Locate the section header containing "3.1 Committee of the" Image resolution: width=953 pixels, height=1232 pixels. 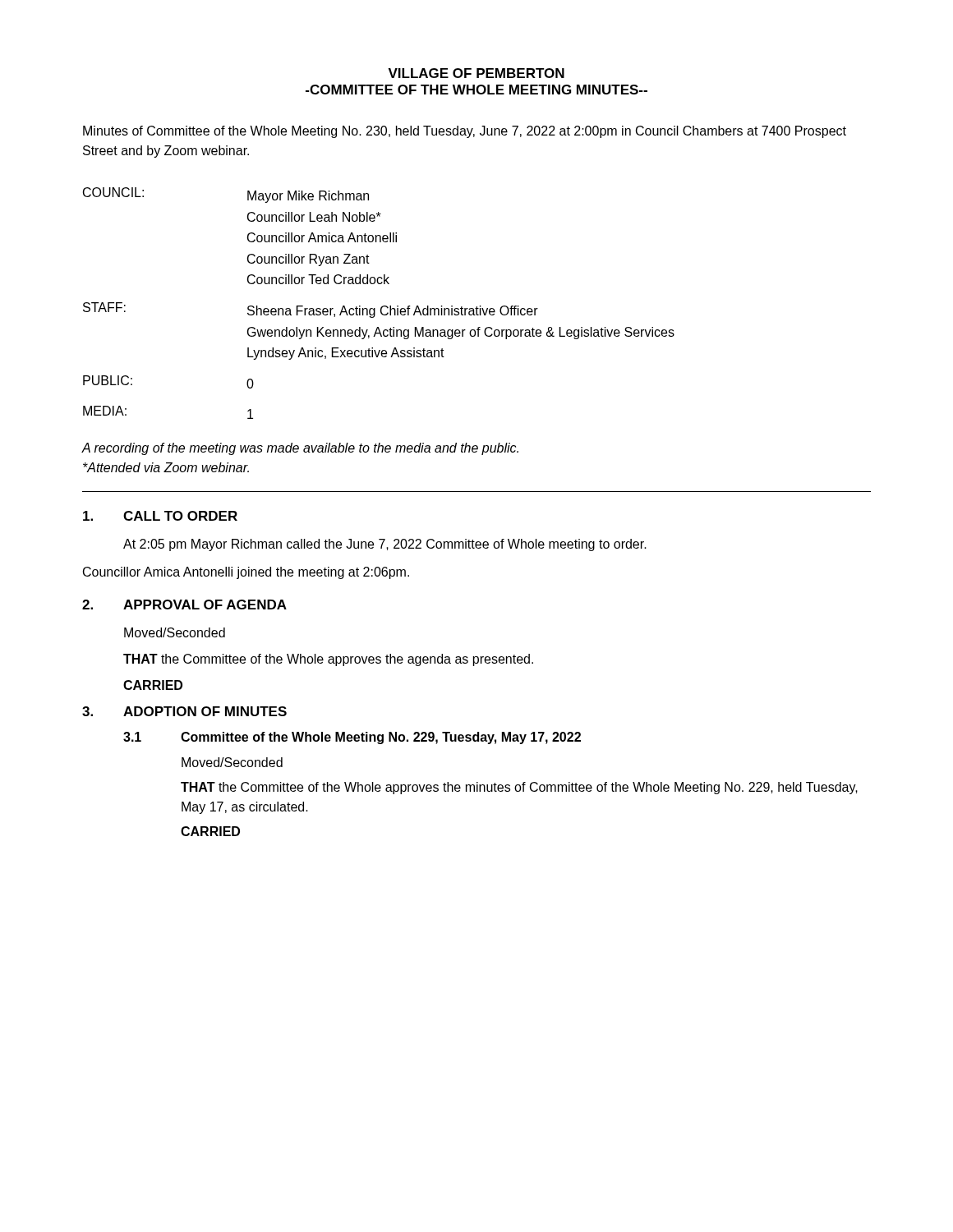point(352,737)
